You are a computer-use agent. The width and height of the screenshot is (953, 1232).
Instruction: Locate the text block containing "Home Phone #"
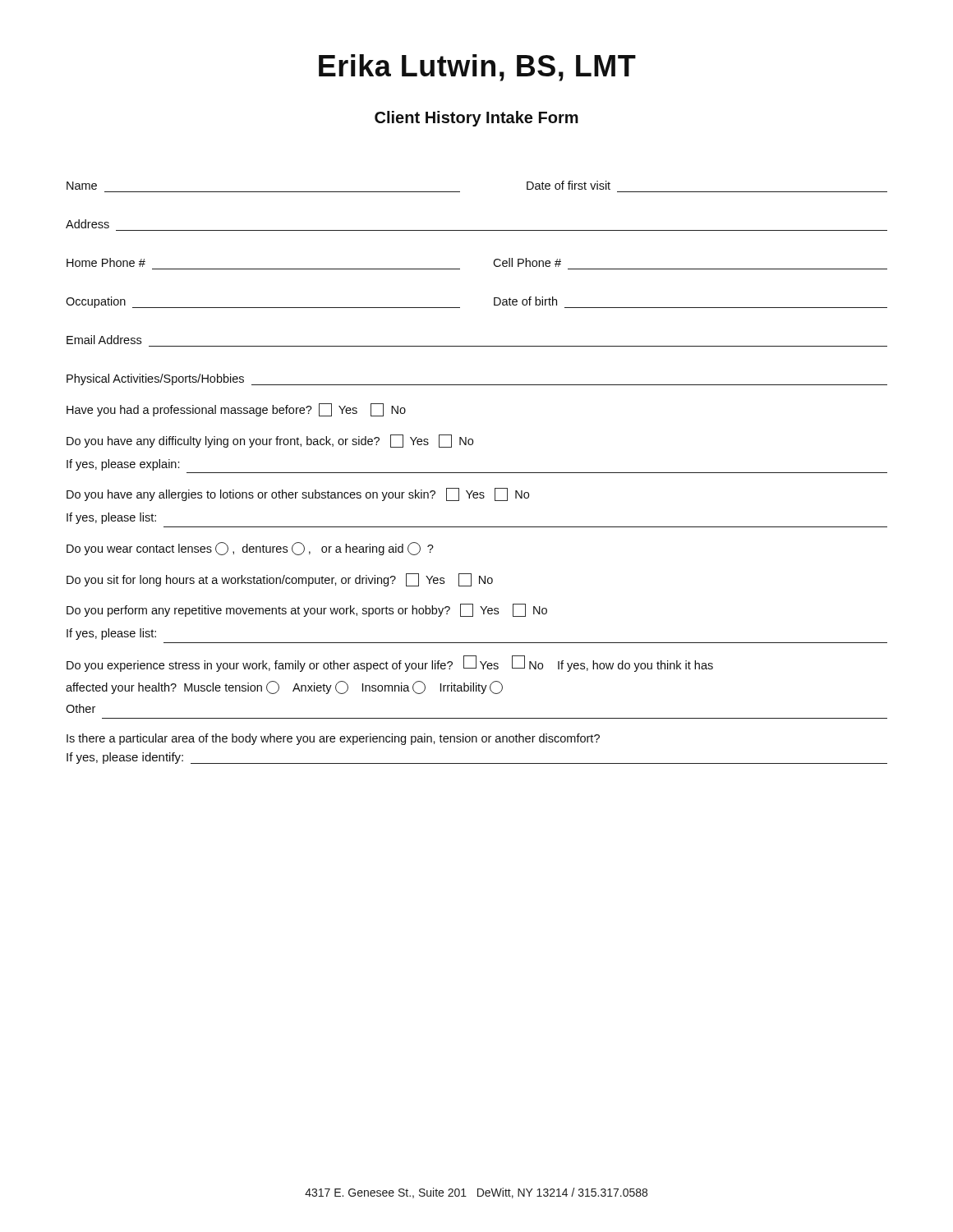click(x=105, y=263)
